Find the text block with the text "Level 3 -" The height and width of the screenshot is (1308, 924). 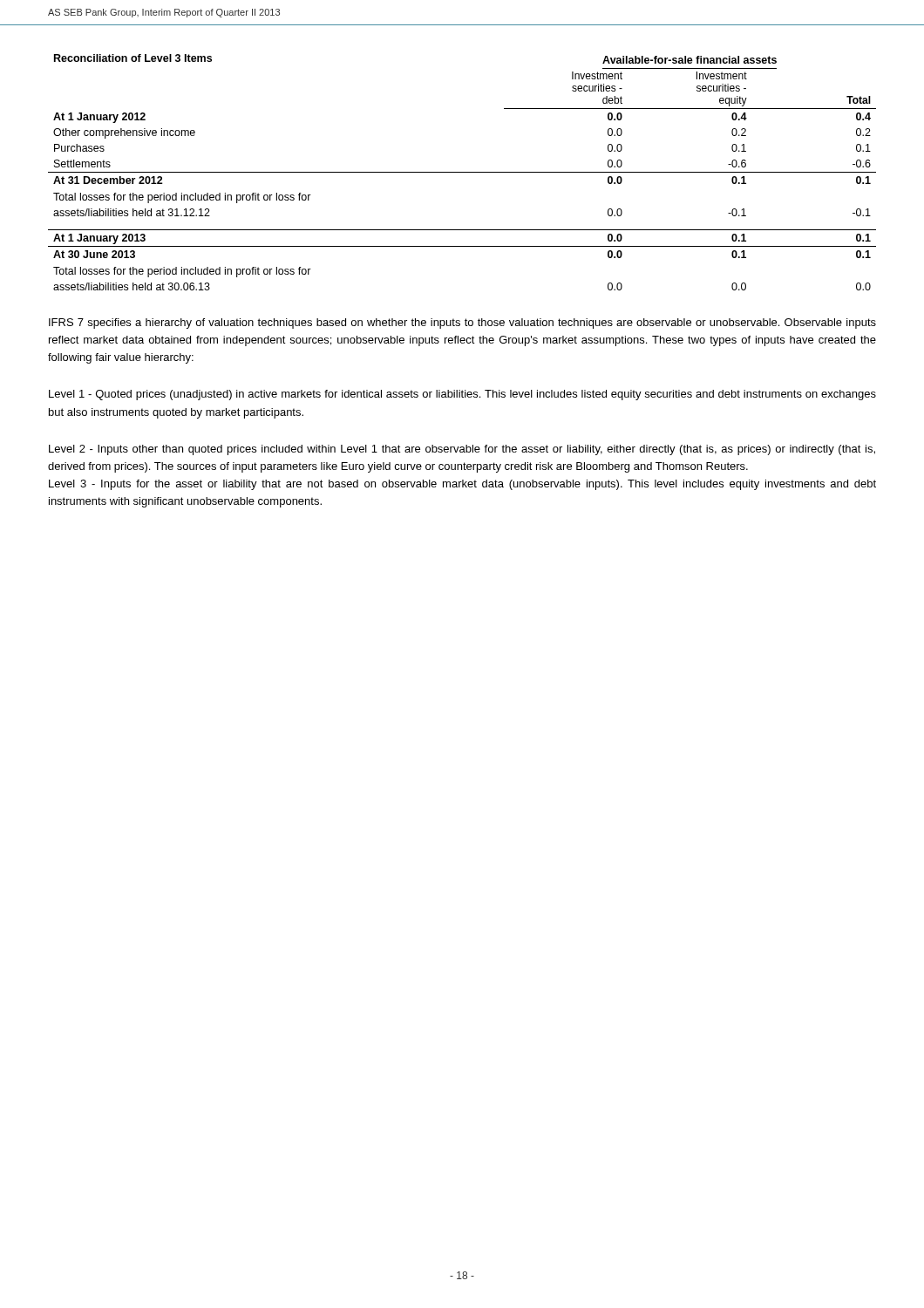(462, 492)
